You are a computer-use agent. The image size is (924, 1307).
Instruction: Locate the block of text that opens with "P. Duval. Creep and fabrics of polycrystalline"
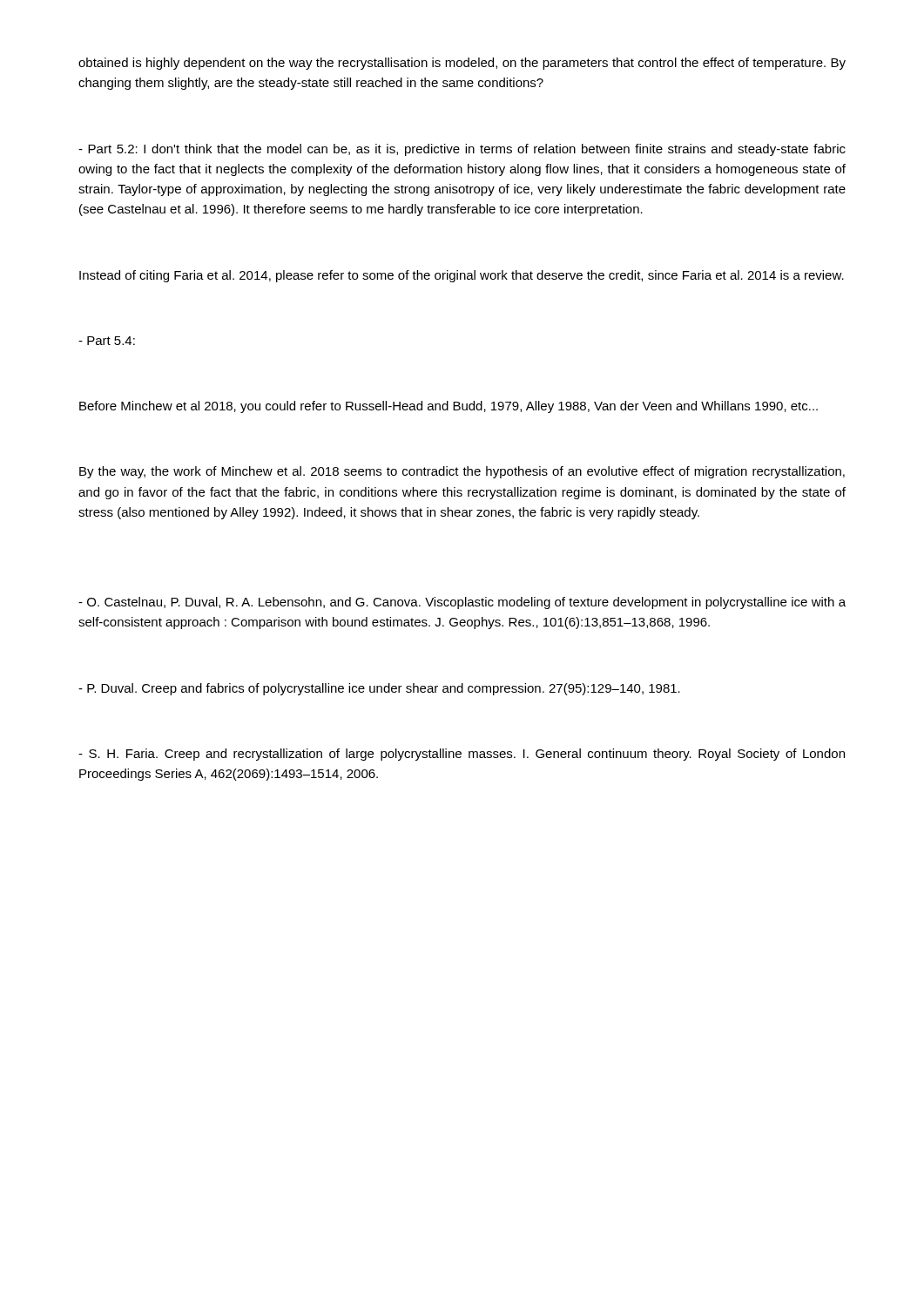pos(380,687)
